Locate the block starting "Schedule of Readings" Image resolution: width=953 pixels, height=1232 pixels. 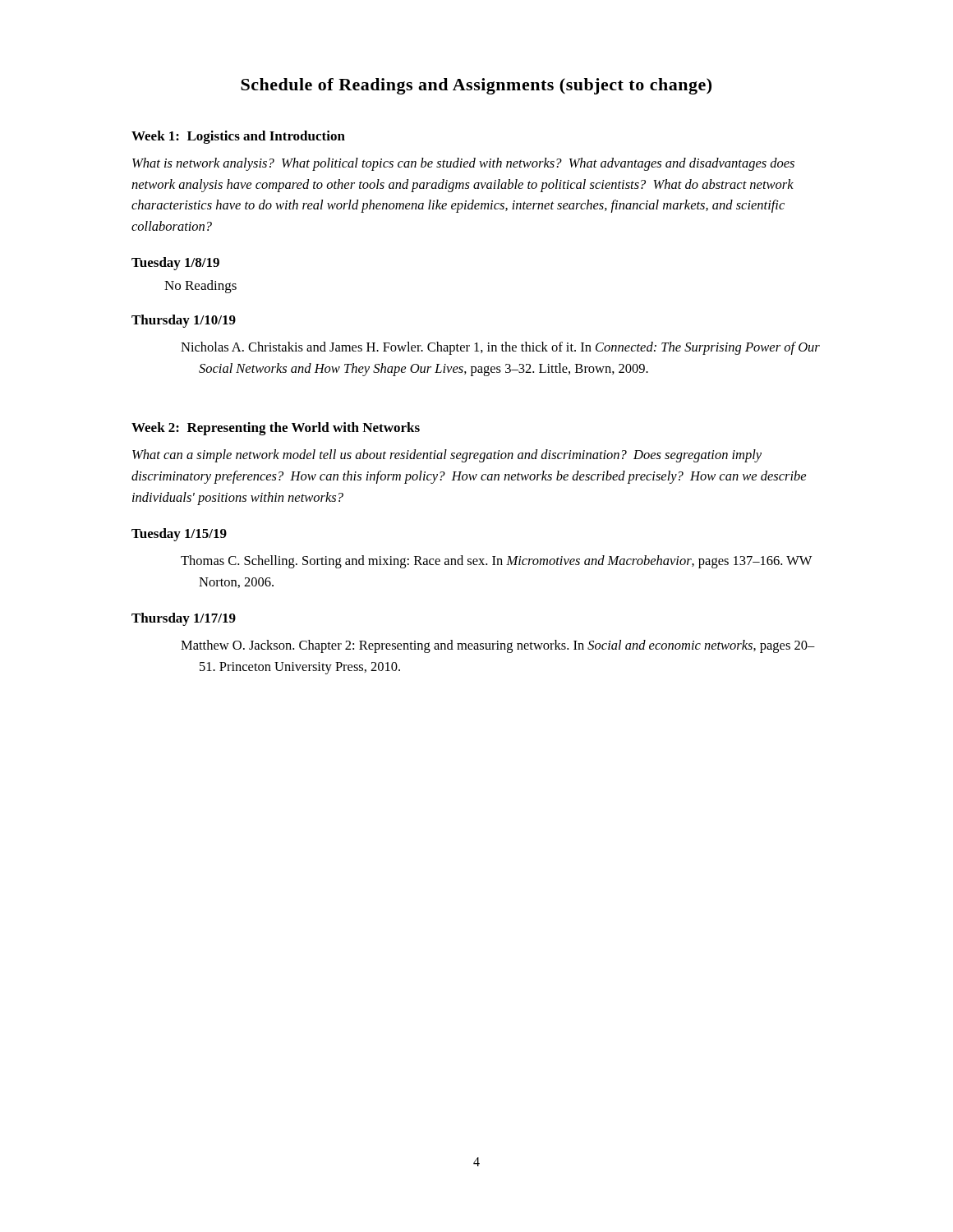pos(476,85)
